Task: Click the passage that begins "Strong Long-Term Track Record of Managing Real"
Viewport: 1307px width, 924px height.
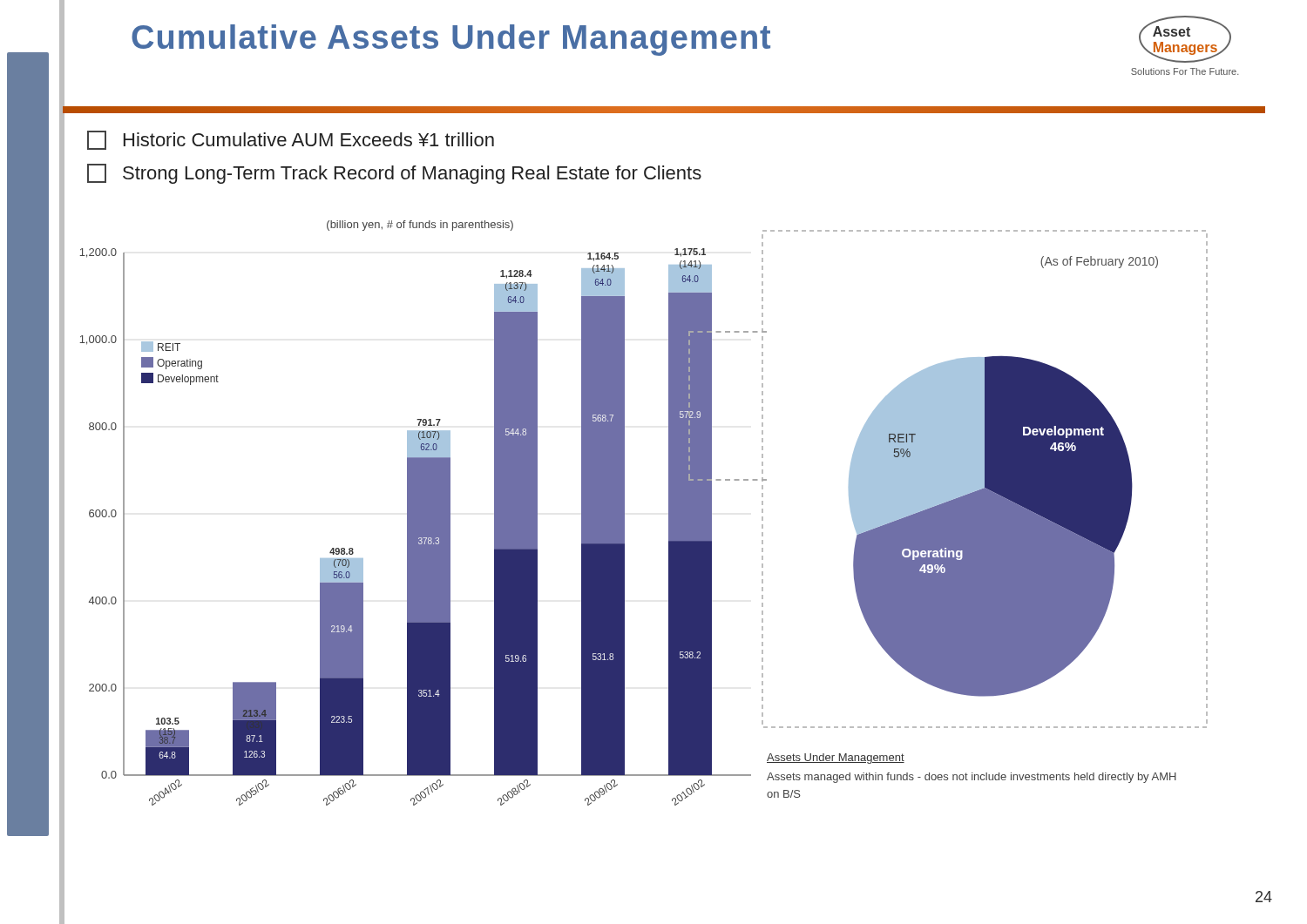Action: coord(394,173)
